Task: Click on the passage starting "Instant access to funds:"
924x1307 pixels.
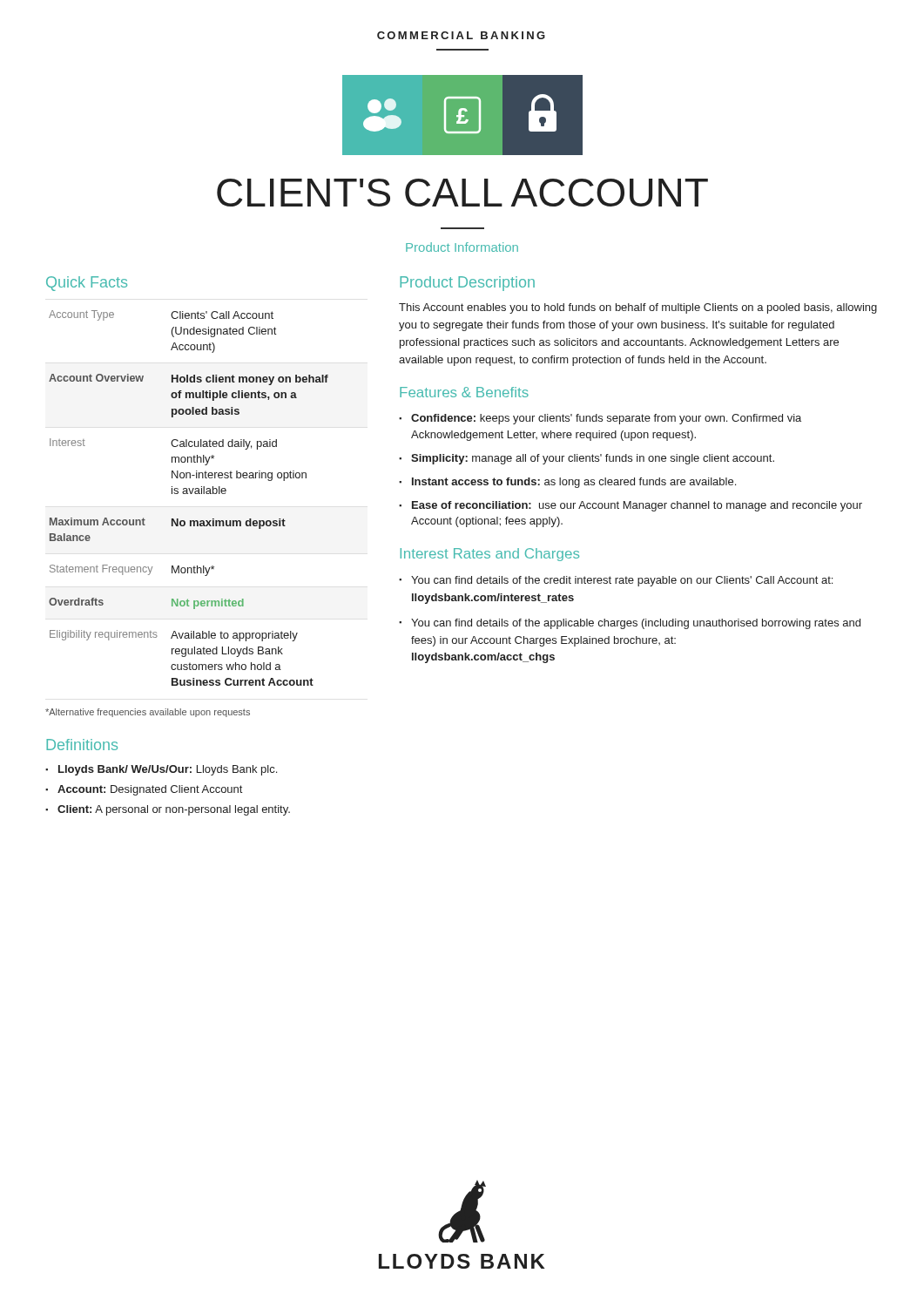Action: pos(574,481)
